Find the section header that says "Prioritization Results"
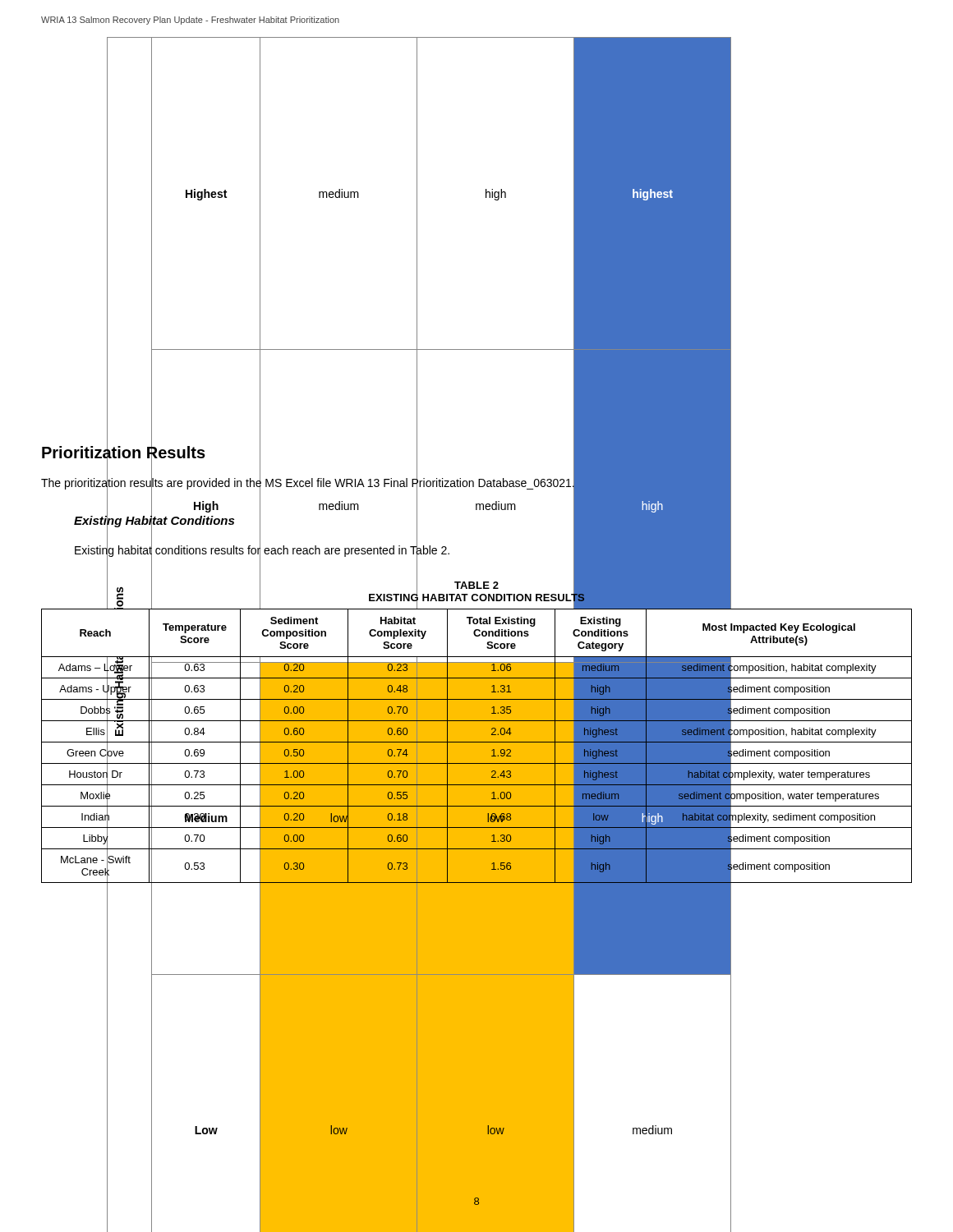This screenshot has height=1232, width=953. [x=123, y=453]
